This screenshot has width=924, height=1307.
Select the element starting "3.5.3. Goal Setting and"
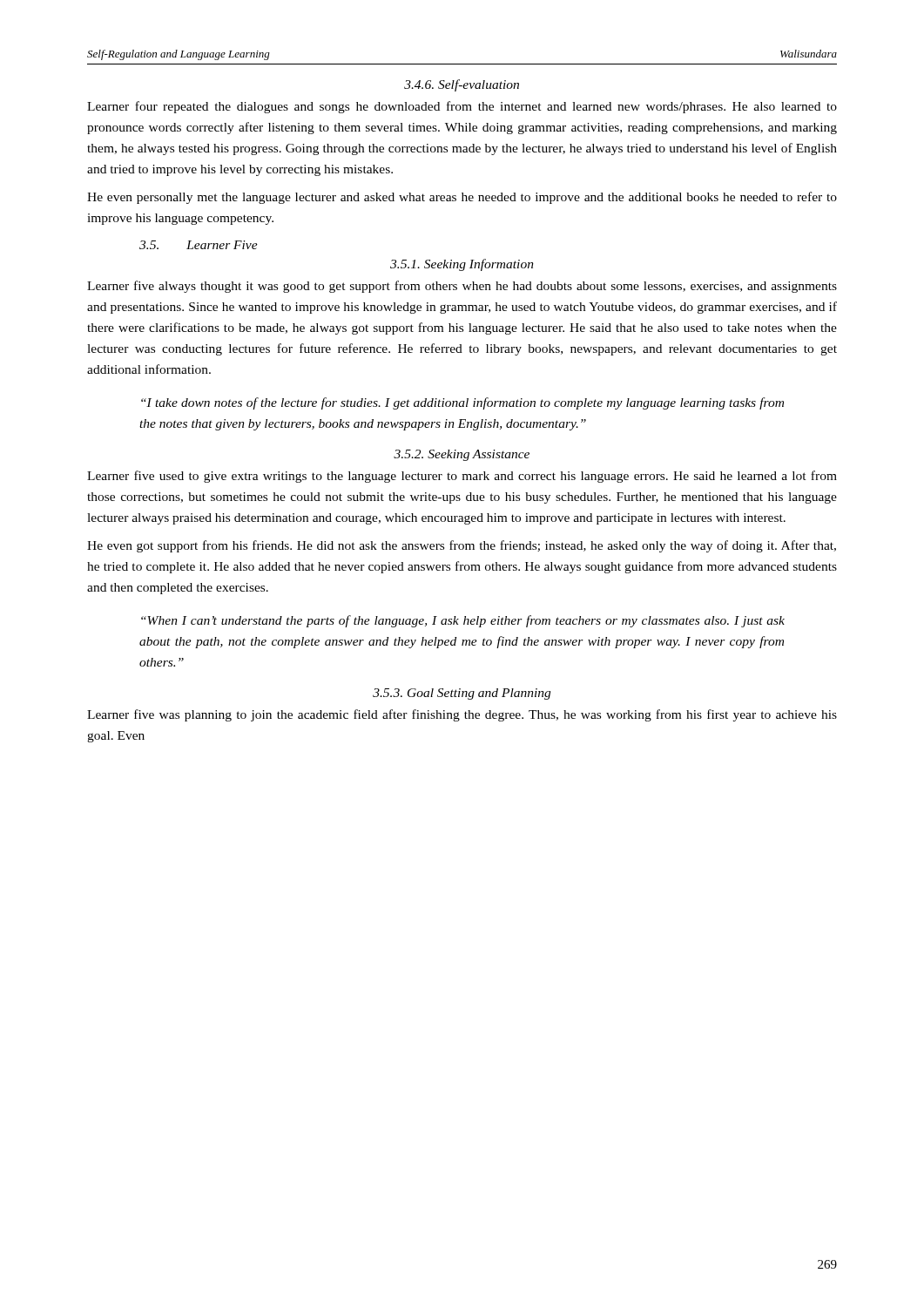click(462, 693)
